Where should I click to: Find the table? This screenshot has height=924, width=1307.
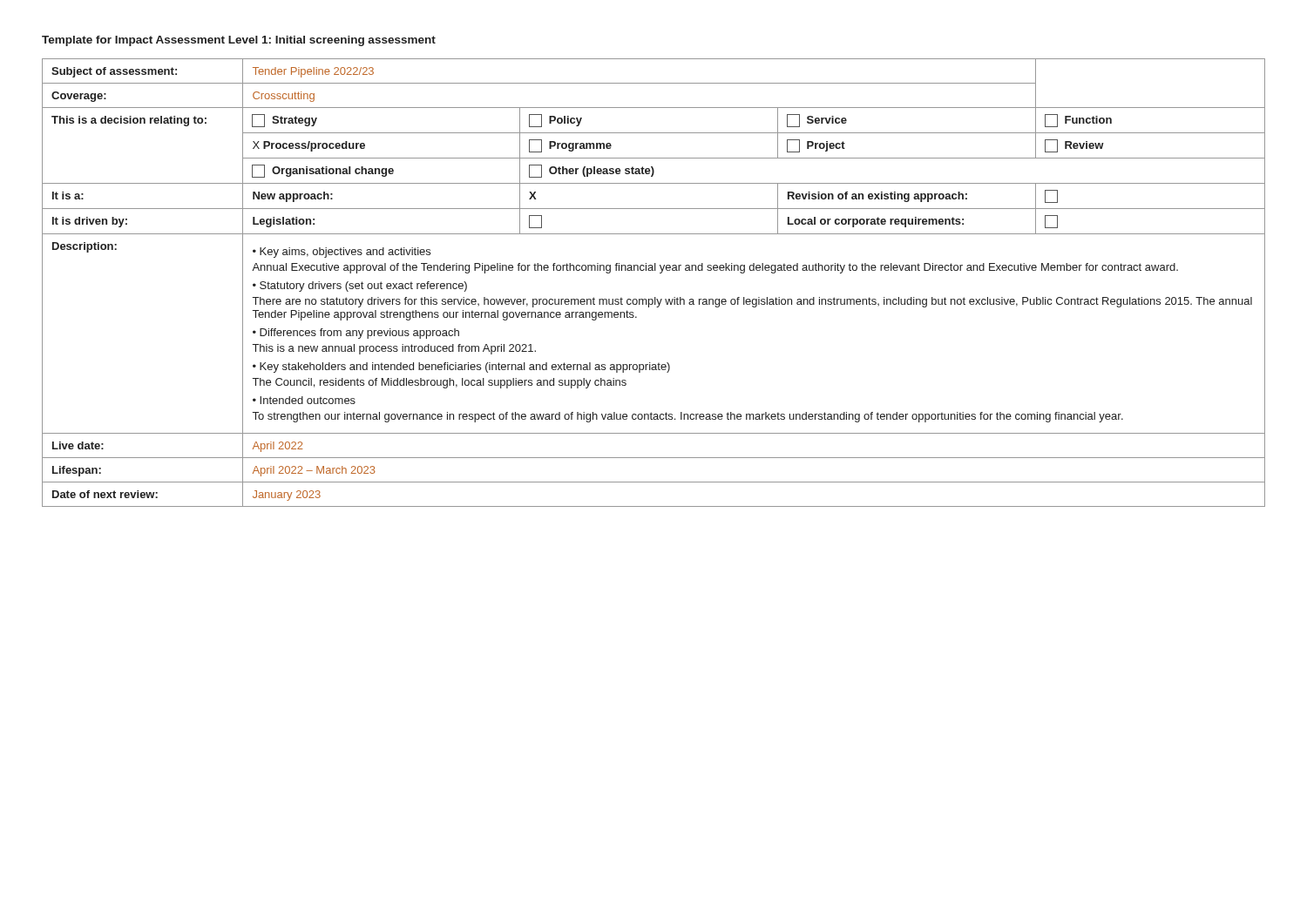click(x=654, y=283)
